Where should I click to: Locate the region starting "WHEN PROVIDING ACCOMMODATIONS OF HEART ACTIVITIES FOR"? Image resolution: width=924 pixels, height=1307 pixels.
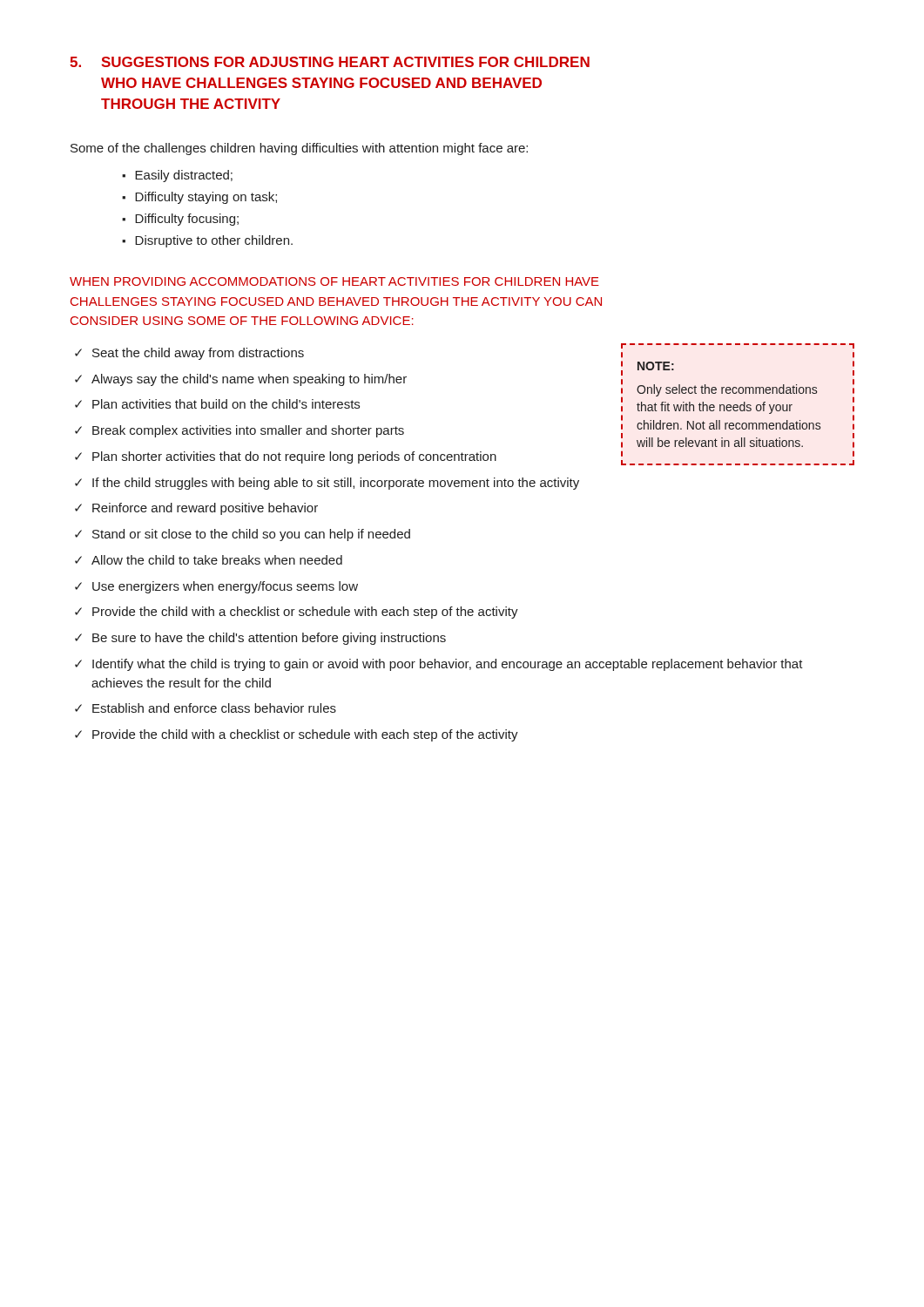point(336,301)
